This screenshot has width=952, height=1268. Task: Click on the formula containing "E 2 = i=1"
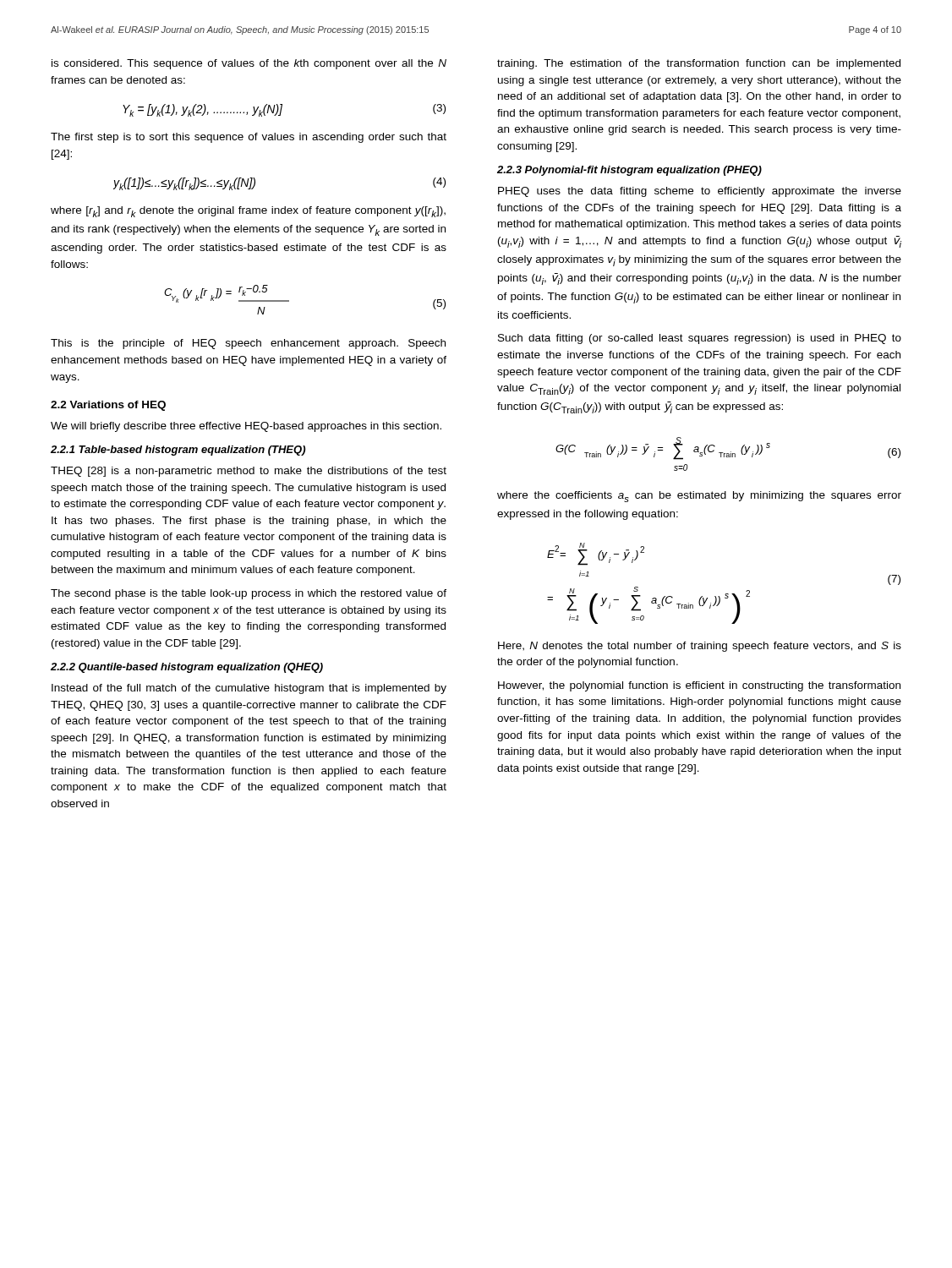[596, 554]
